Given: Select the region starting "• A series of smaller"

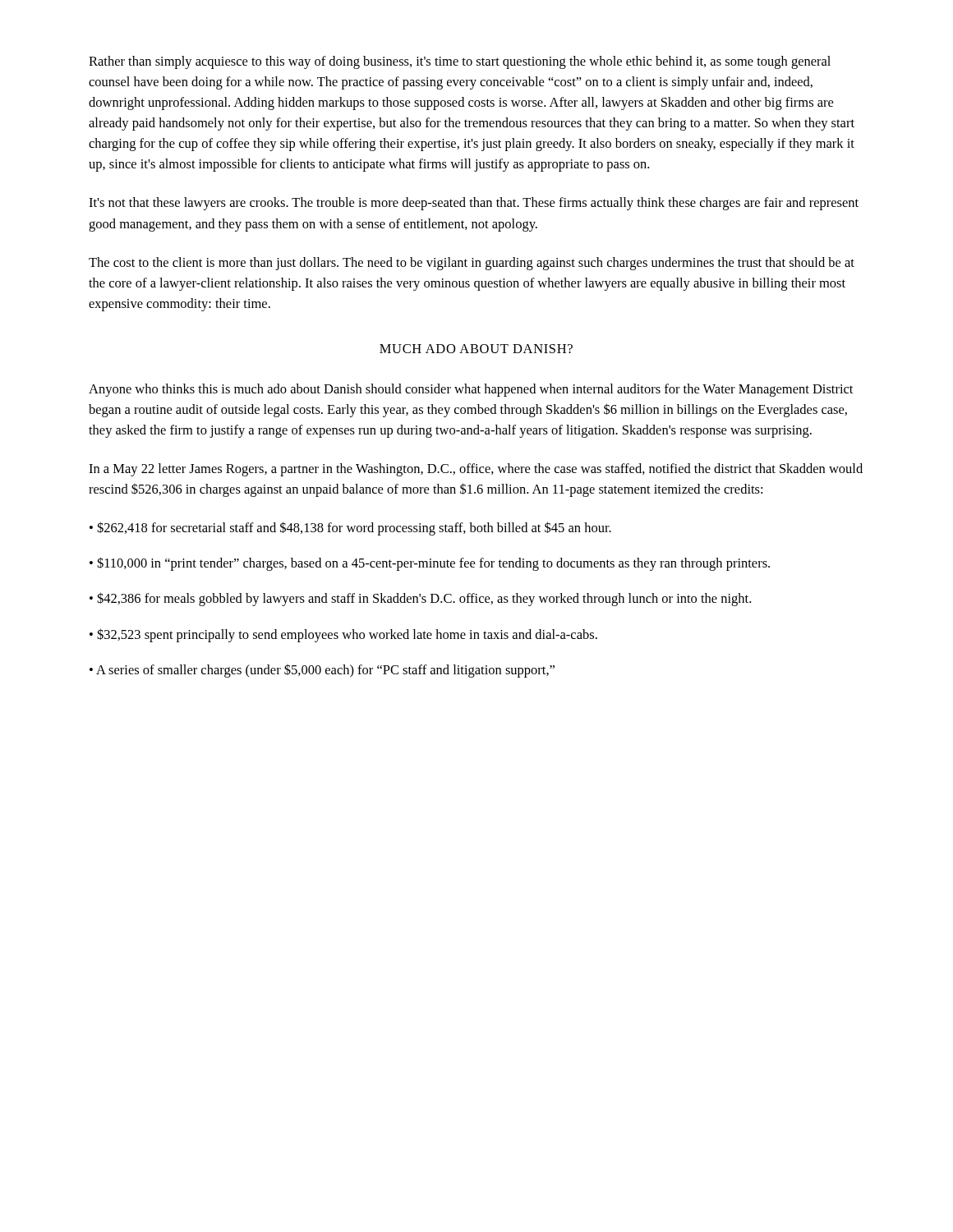Looking at the screenshot, I should pyautogui.click(x=322, y=670).
